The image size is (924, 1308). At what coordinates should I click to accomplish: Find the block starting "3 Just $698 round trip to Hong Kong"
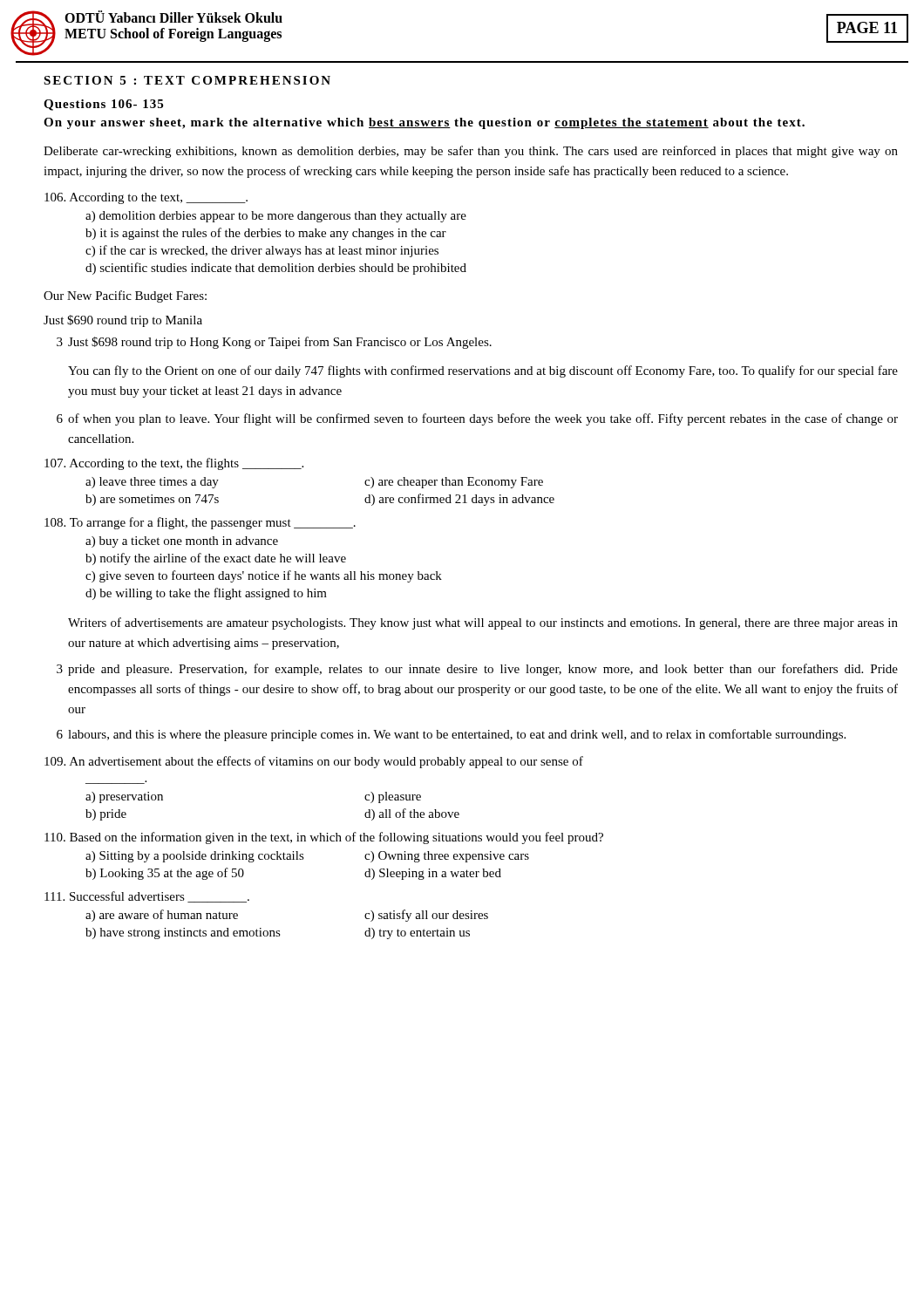[x=268, y=342]
